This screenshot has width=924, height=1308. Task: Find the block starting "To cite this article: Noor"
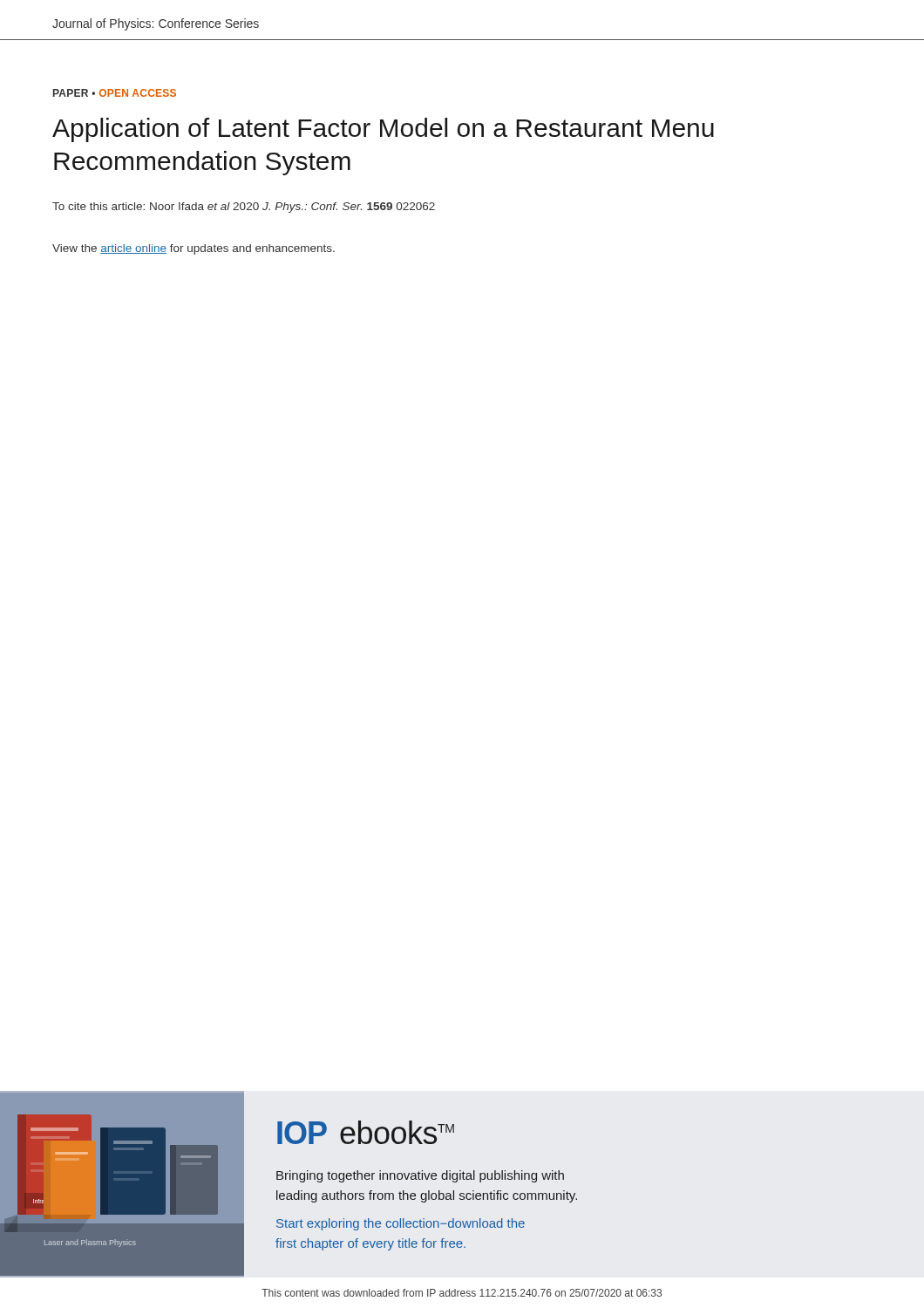[244, 206]
